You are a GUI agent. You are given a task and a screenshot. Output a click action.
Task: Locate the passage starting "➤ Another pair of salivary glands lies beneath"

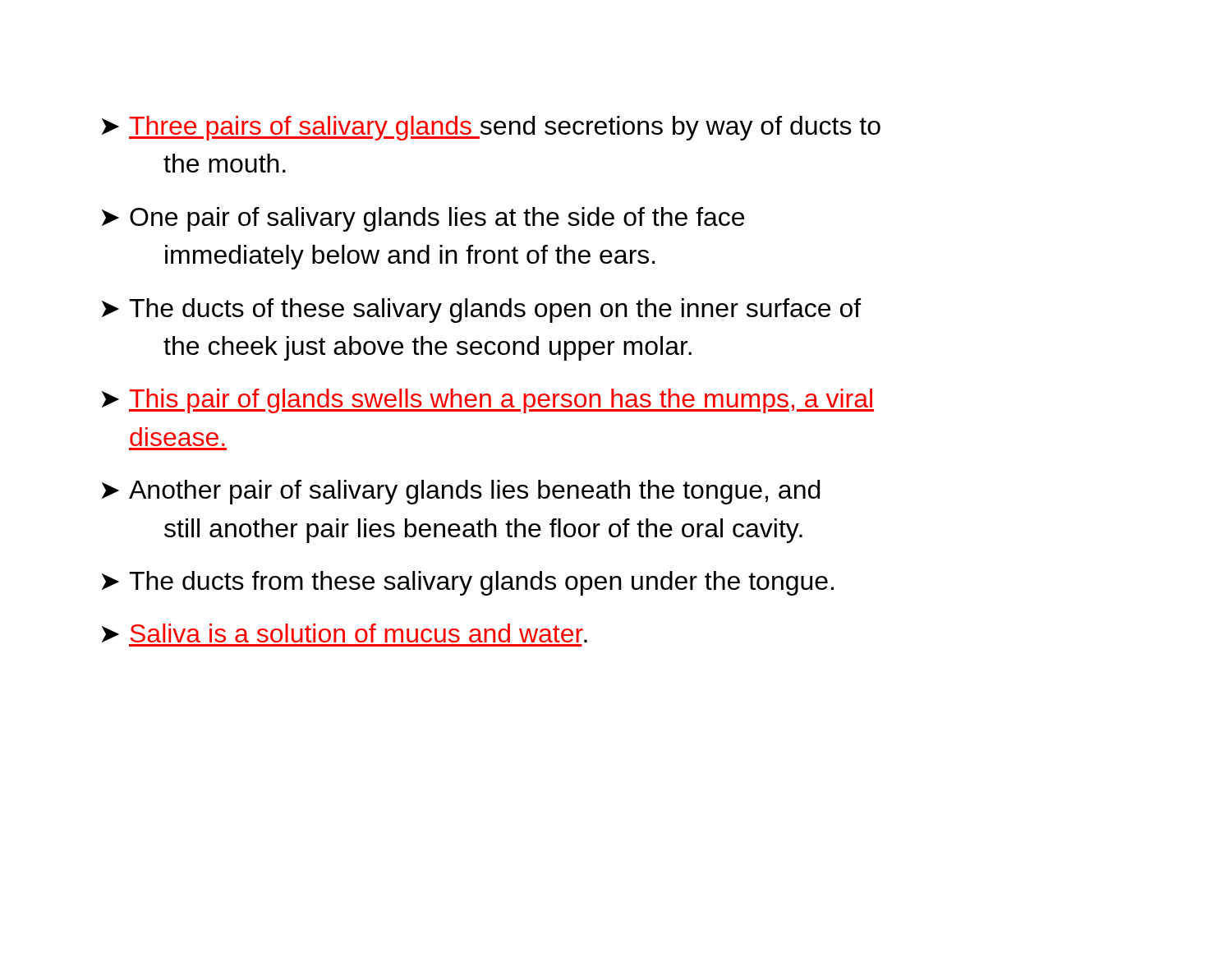point(616,509)
